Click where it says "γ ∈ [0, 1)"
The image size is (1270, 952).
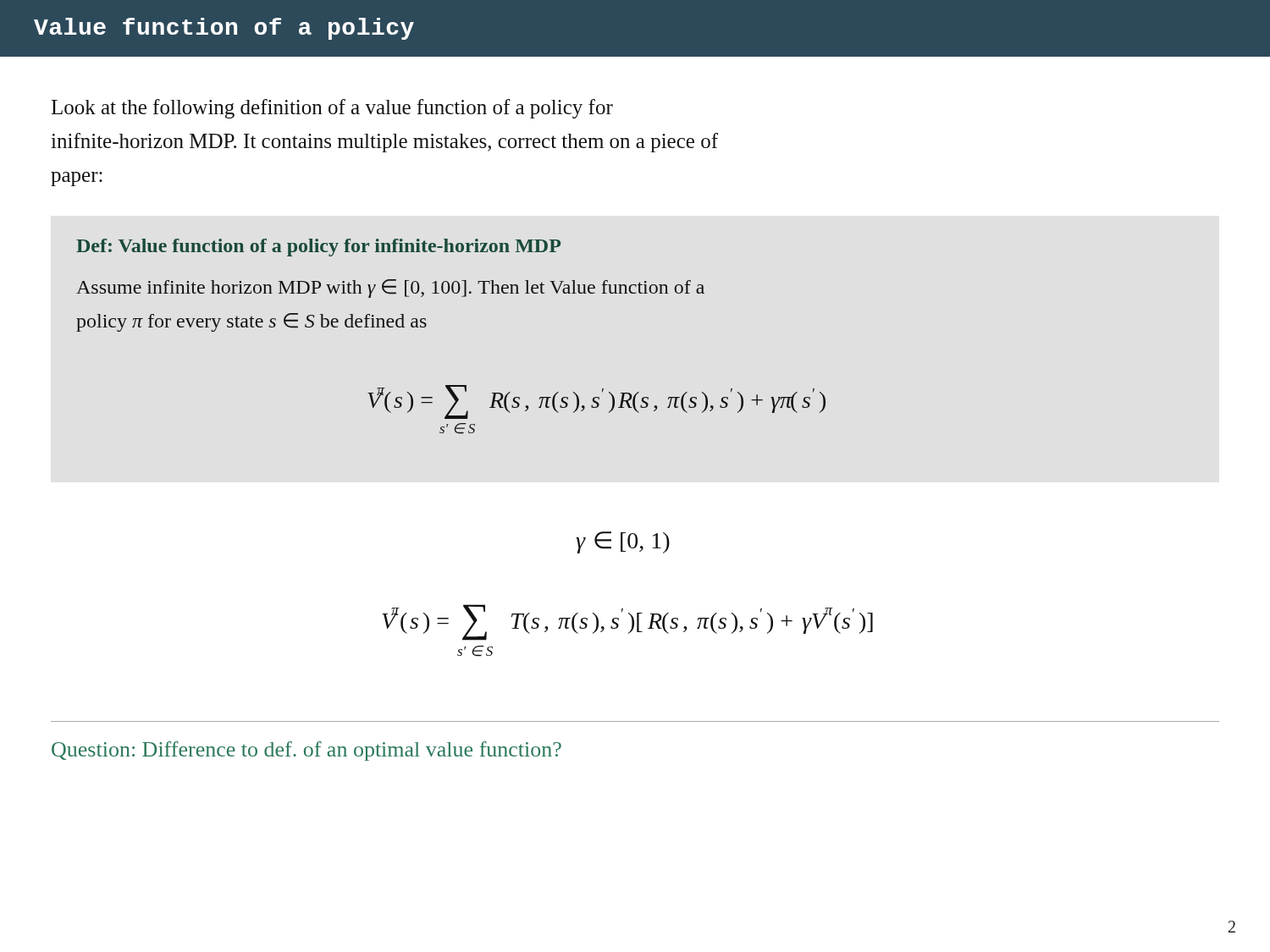(x=635, y=540)
